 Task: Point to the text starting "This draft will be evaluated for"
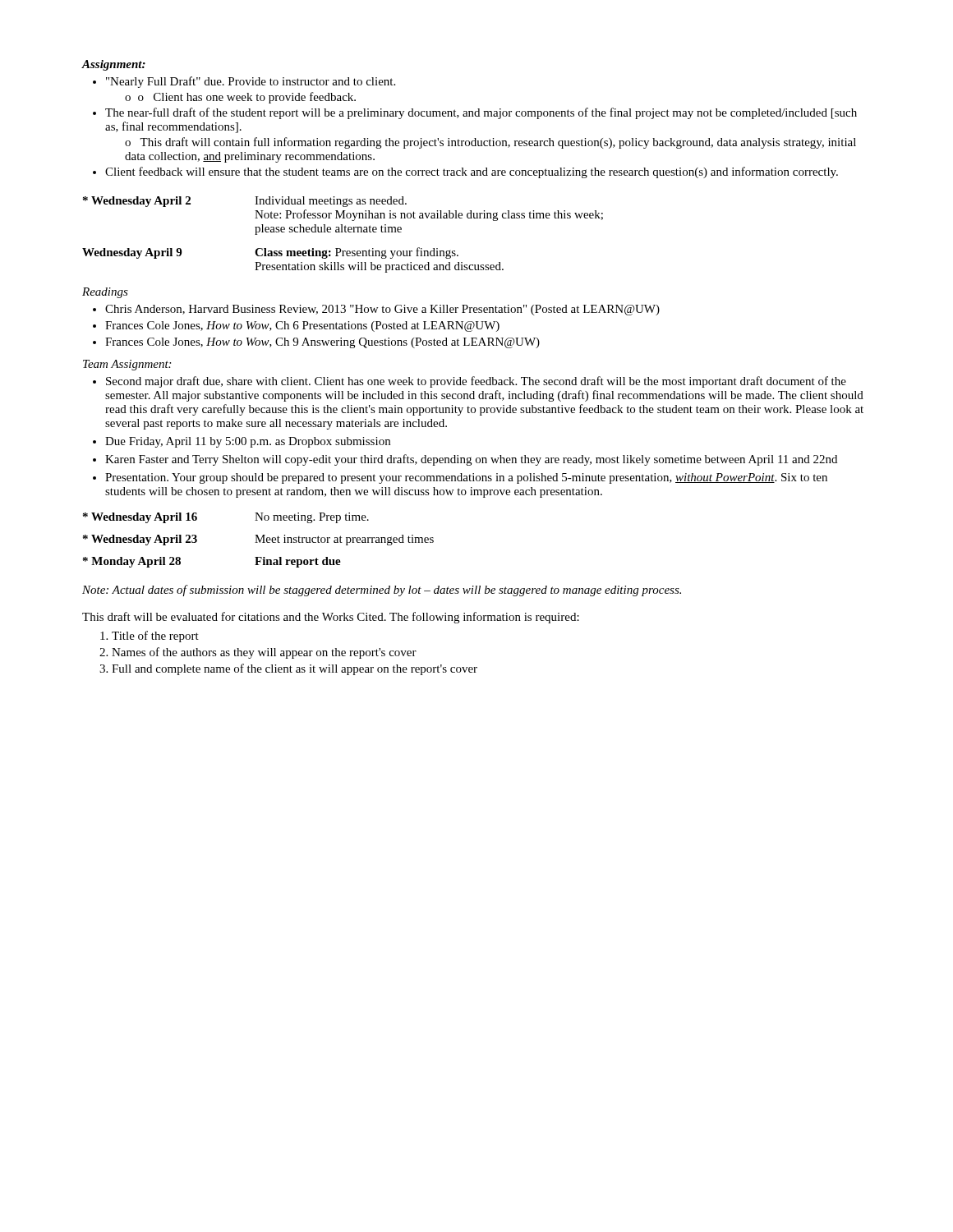(331, 617)
